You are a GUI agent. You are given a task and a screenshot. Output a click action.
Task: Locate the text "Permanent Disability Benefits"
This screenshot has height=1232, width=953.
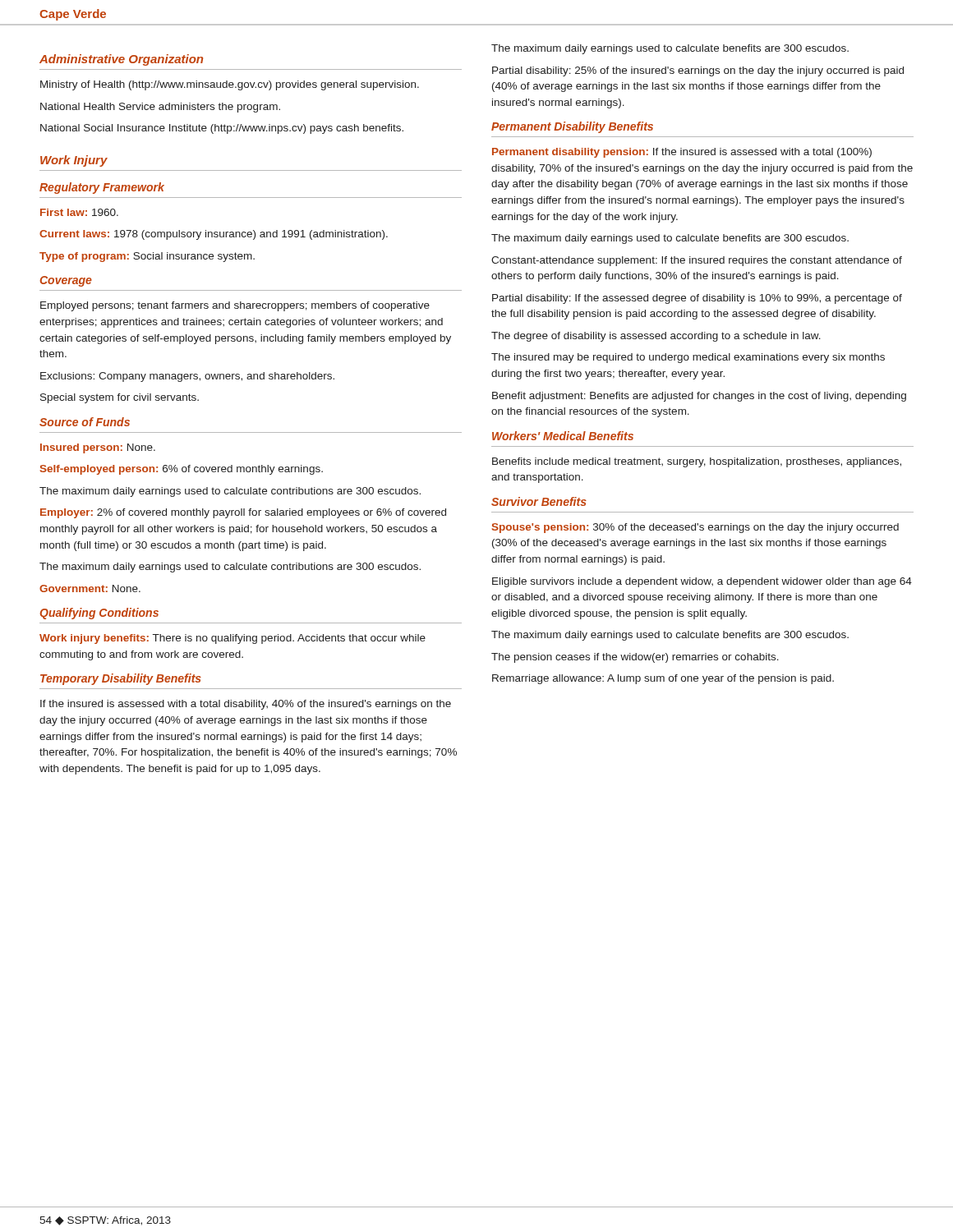click(x=572, y=127)
